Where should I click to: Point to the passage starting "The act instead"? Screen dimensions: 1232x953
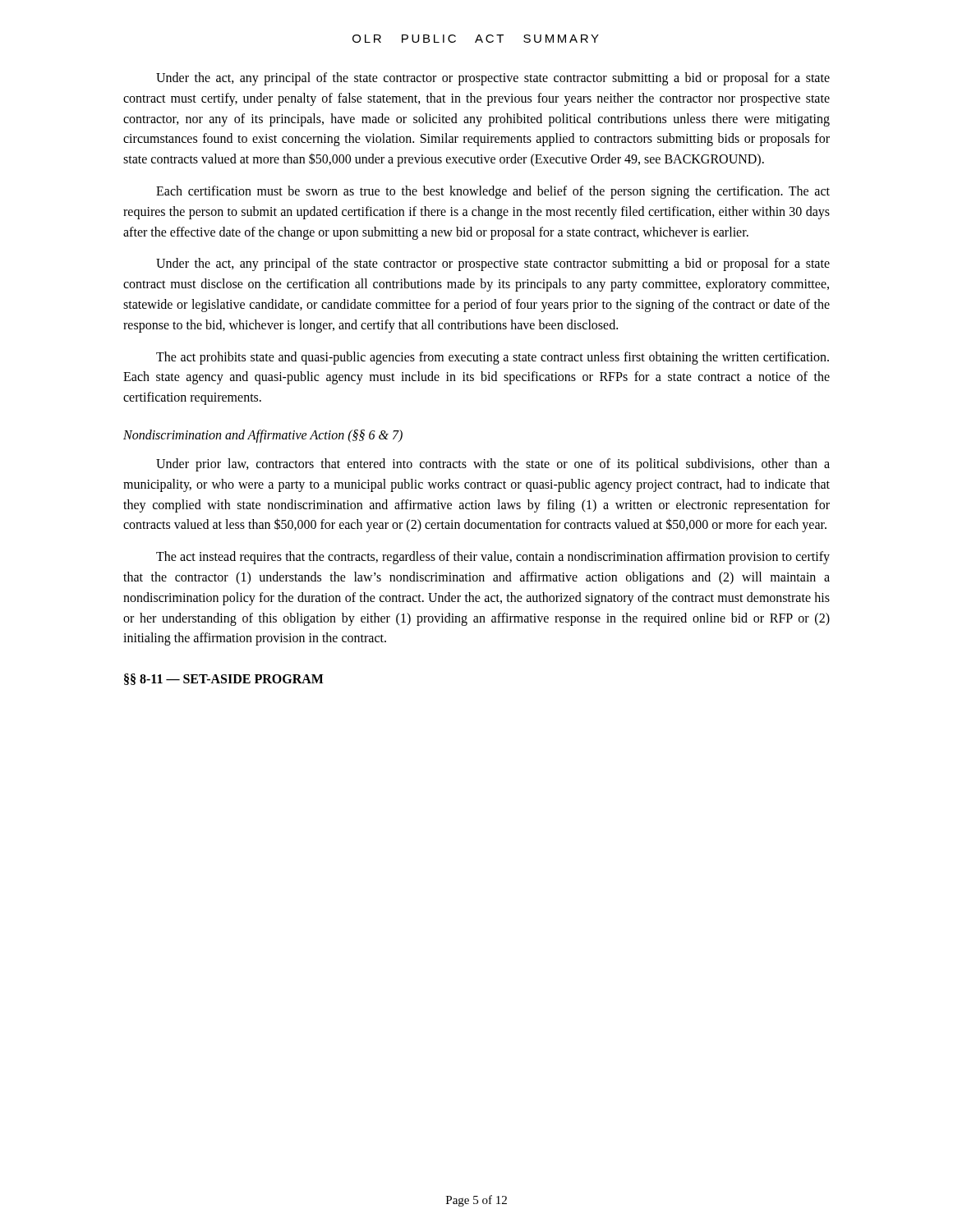point(476,597)
